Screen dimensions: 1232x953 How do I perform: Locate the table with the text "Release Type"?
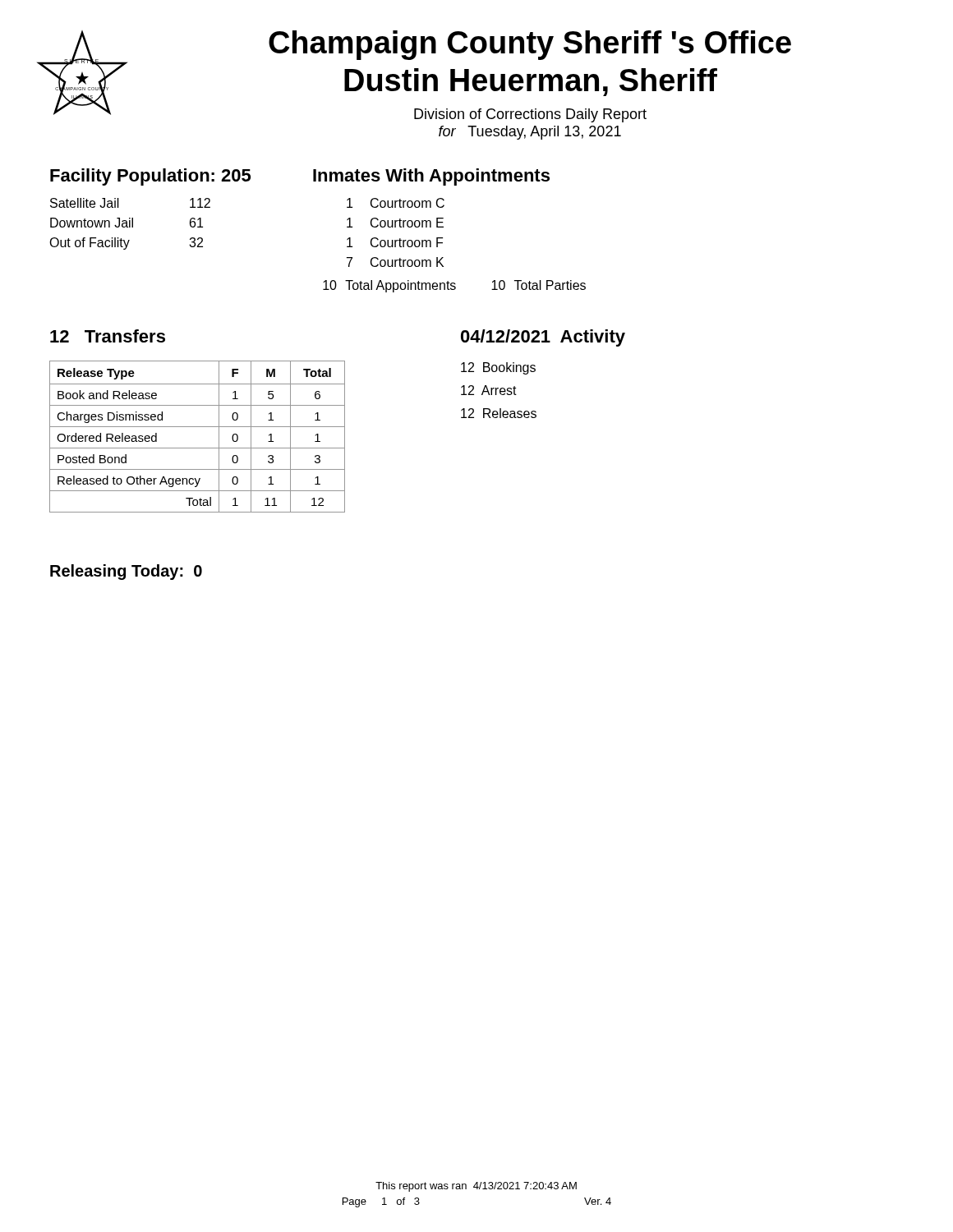coord(230,437)
